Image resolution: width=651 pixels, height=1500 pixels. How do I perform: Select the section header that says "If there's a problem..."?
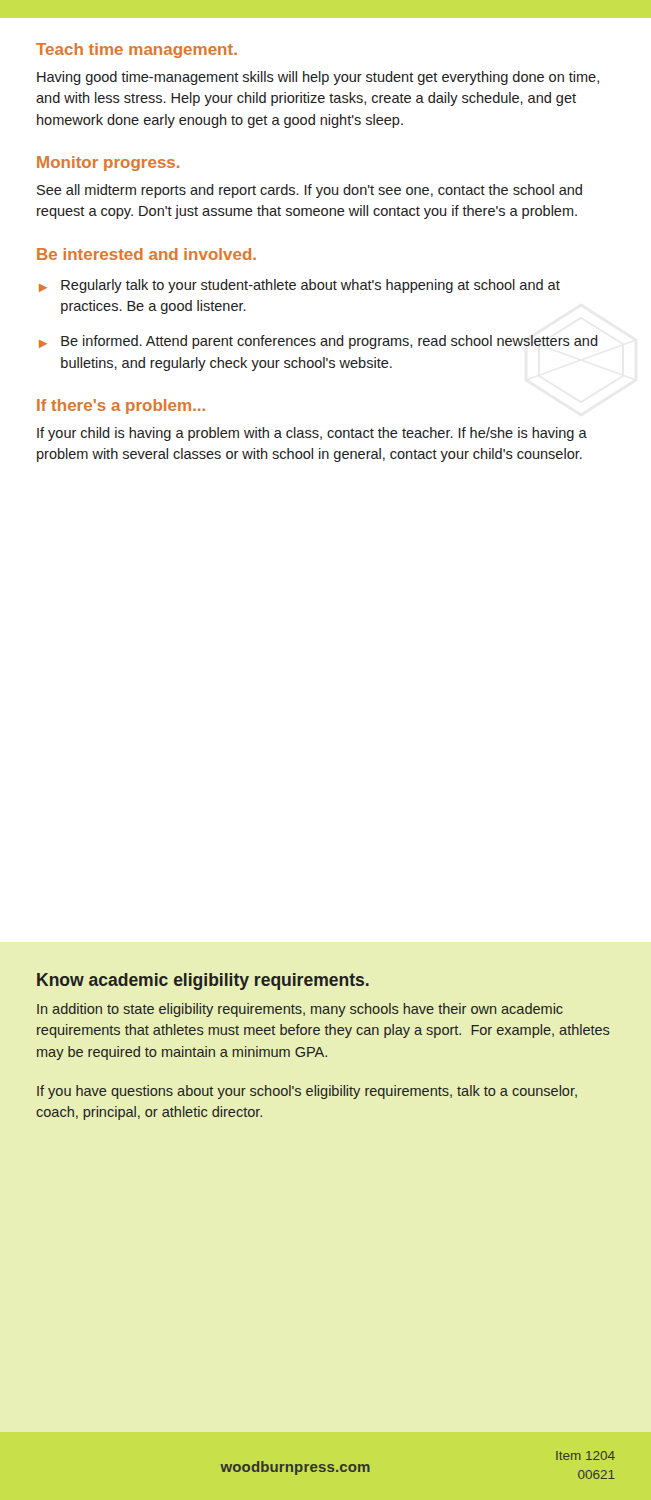pos(121,405)
